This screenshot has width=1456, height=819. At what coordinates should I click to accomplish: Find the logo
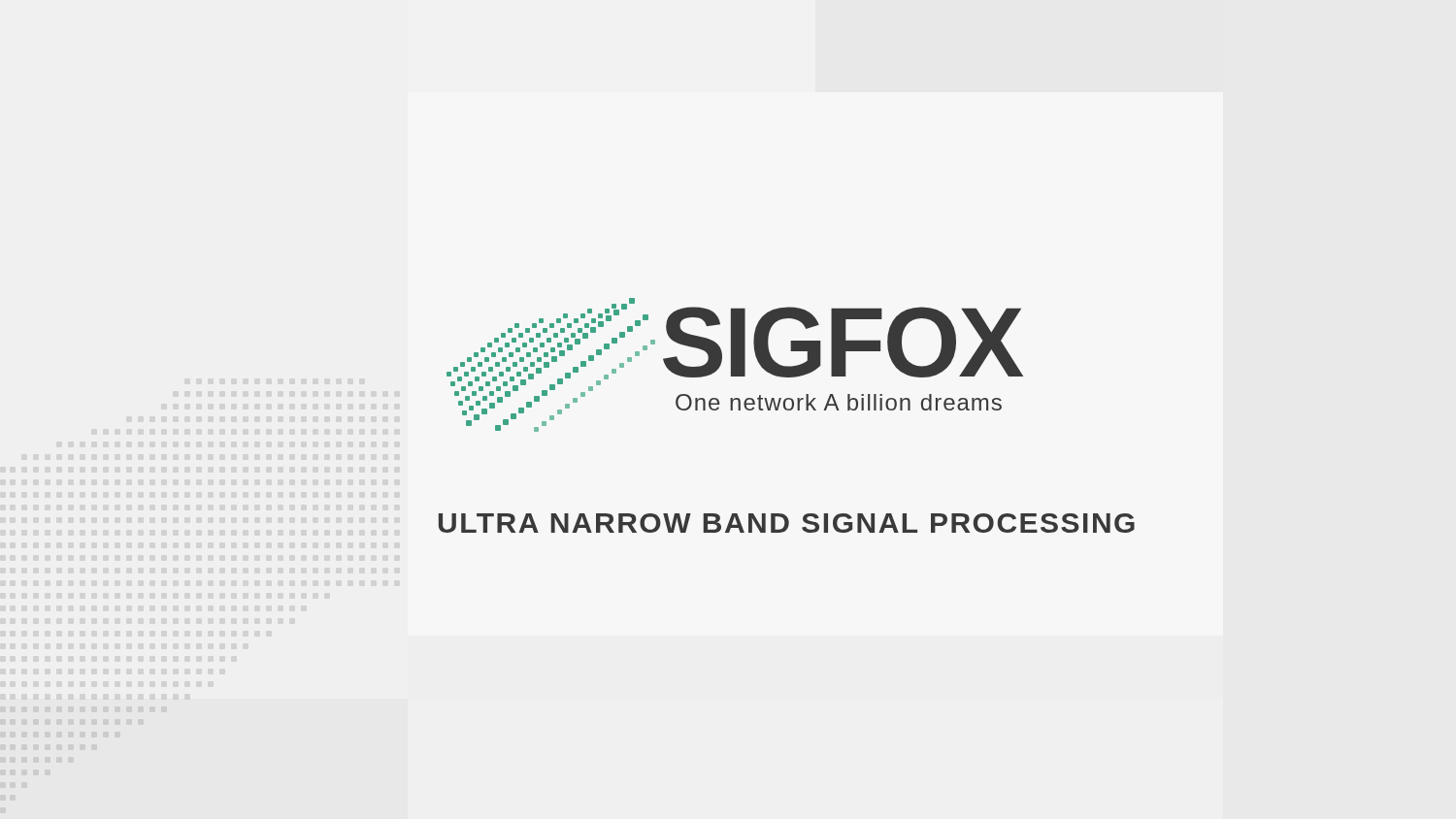[x=806, y=355]
